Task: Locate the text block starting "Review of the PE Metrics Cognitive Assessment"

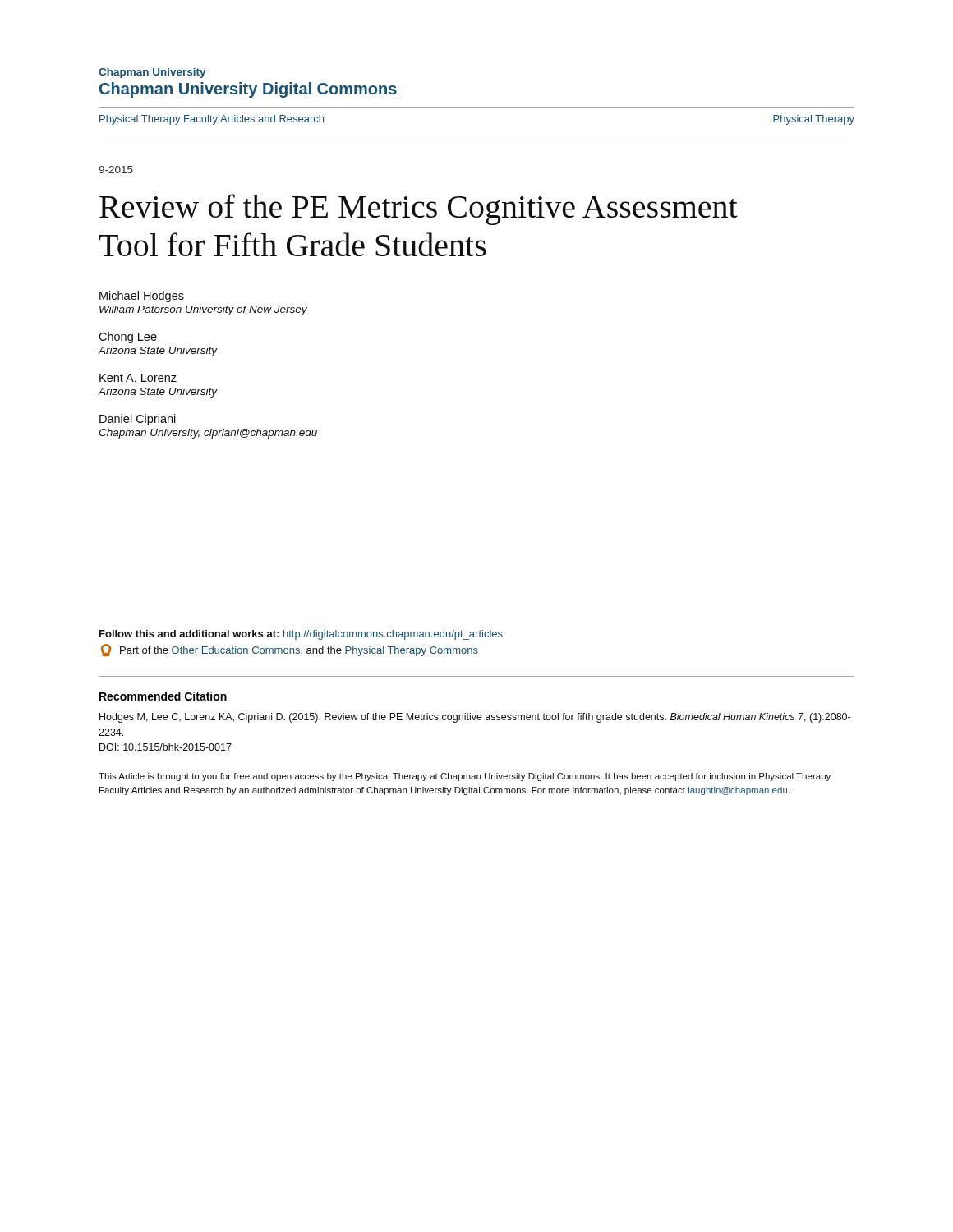Action: 418,226
